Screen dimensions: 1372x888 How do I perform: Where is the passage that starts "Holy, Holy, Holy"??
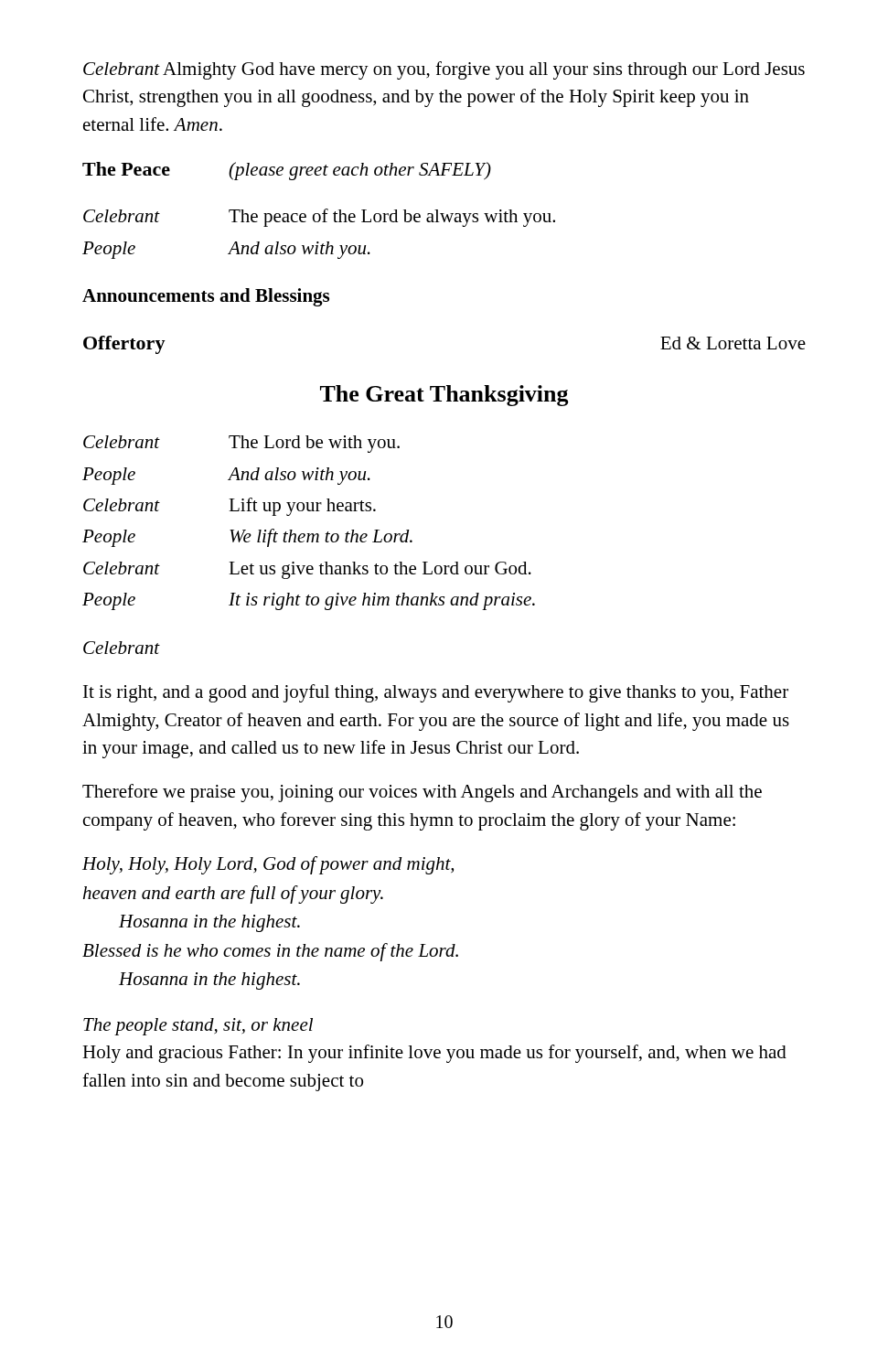click(271, 921)
